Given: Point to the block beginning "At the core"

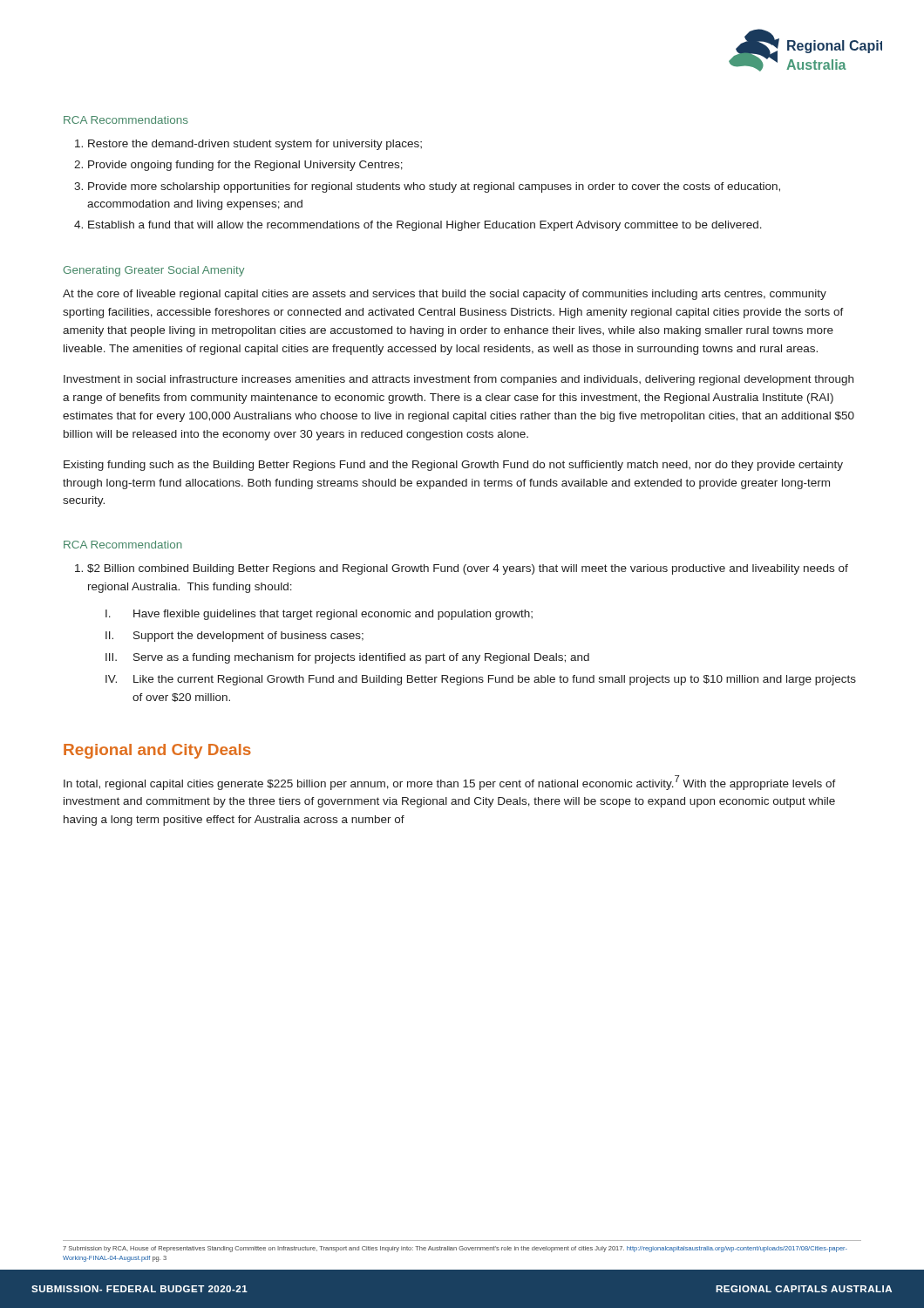Looking at the screenshot, I should coord(453,321).
